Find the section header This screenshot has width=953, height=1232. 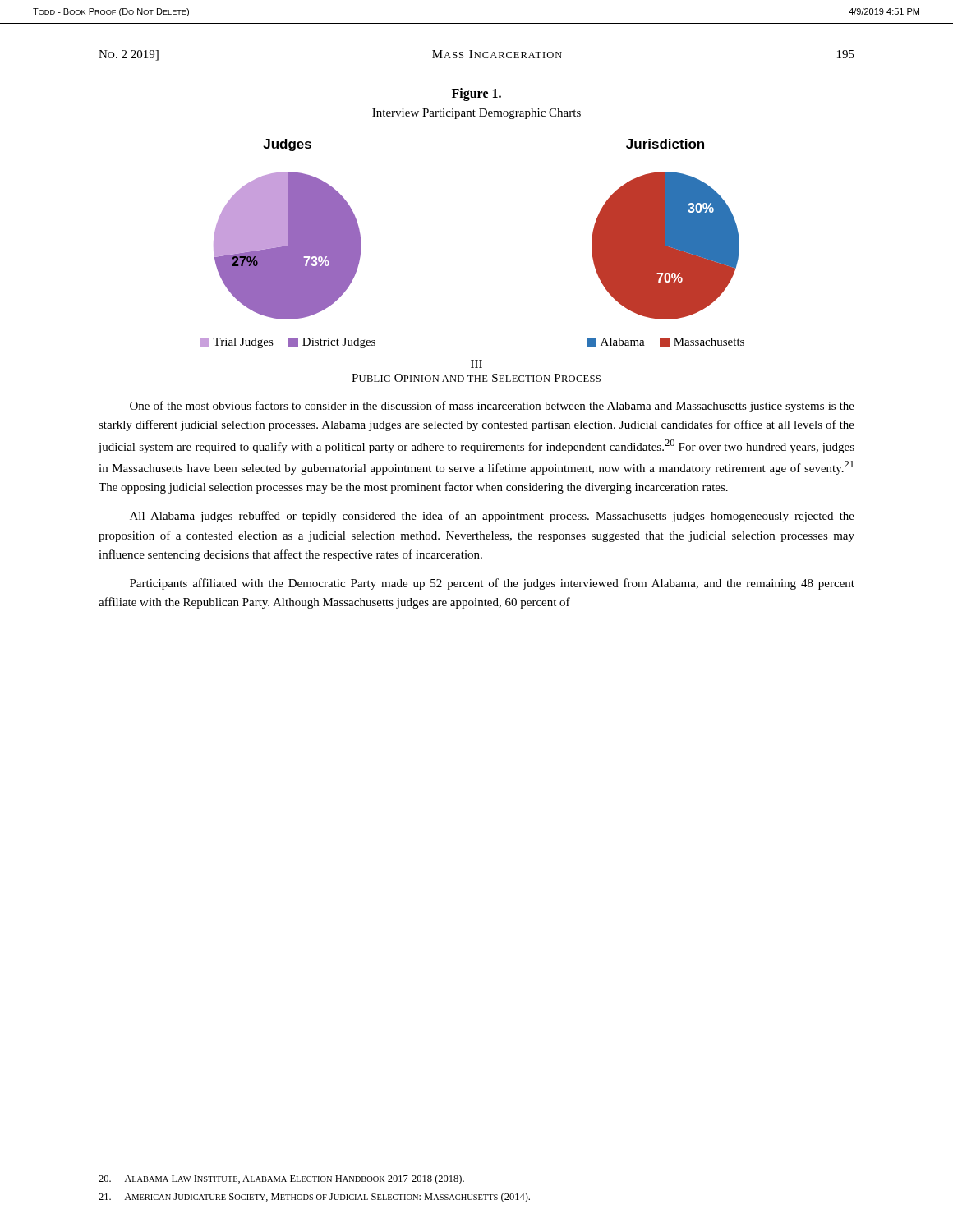(476, 371)
